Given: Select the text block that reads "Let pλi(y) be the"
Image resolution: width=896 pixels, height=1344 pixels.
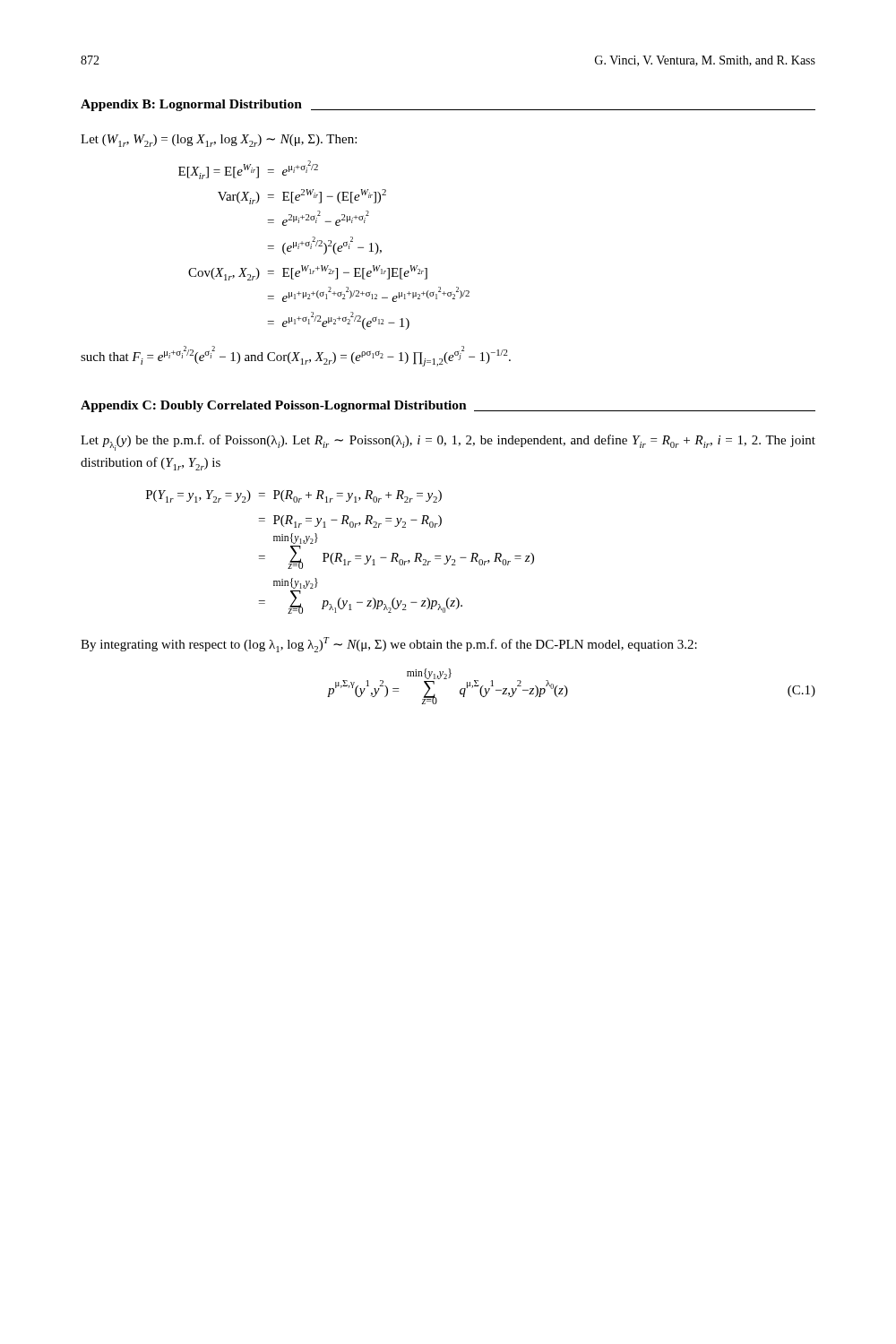Looking at the screenshot, I should point(448,453).
